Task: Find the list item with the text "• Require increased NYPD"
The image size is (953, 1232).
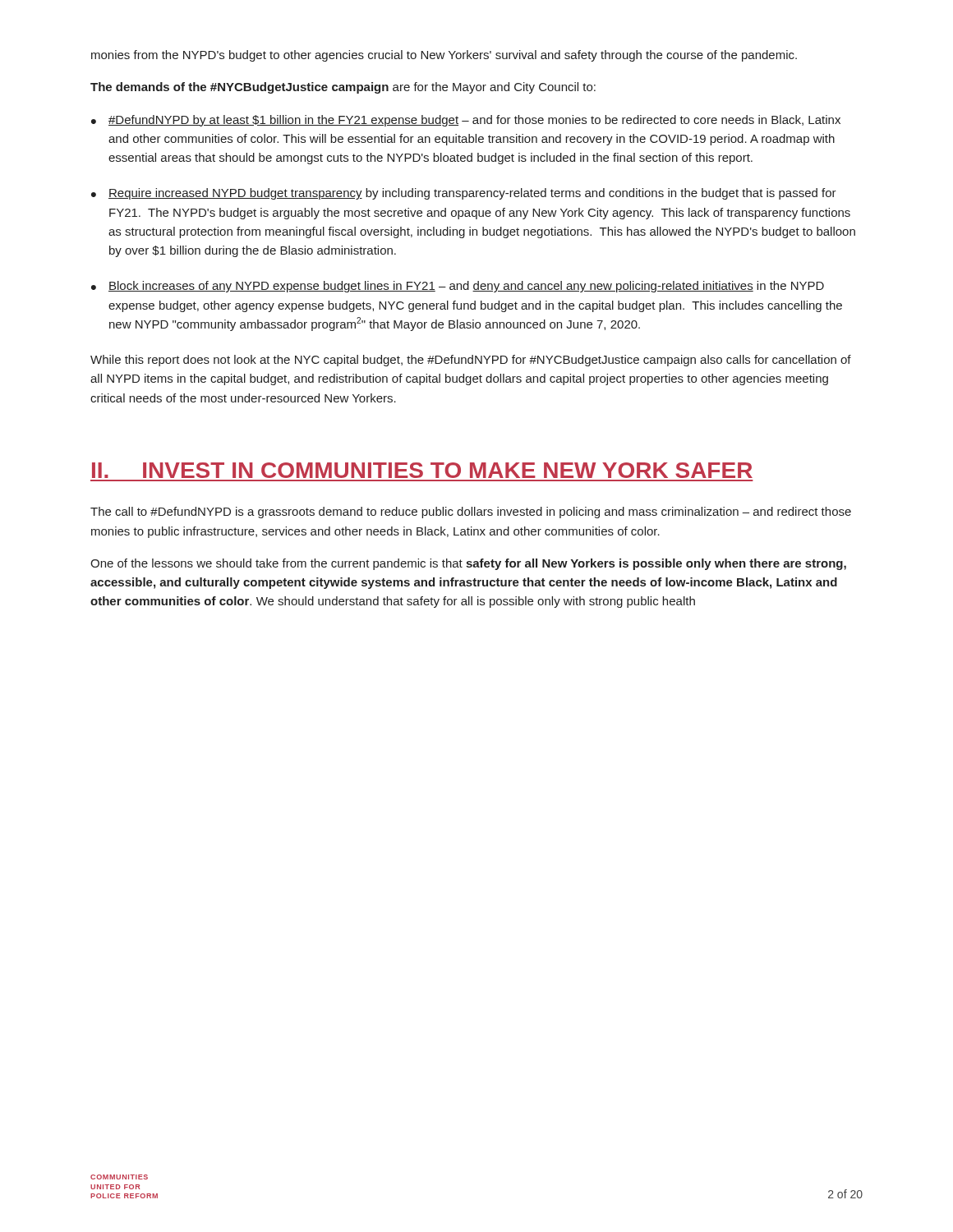Action: 476,222
